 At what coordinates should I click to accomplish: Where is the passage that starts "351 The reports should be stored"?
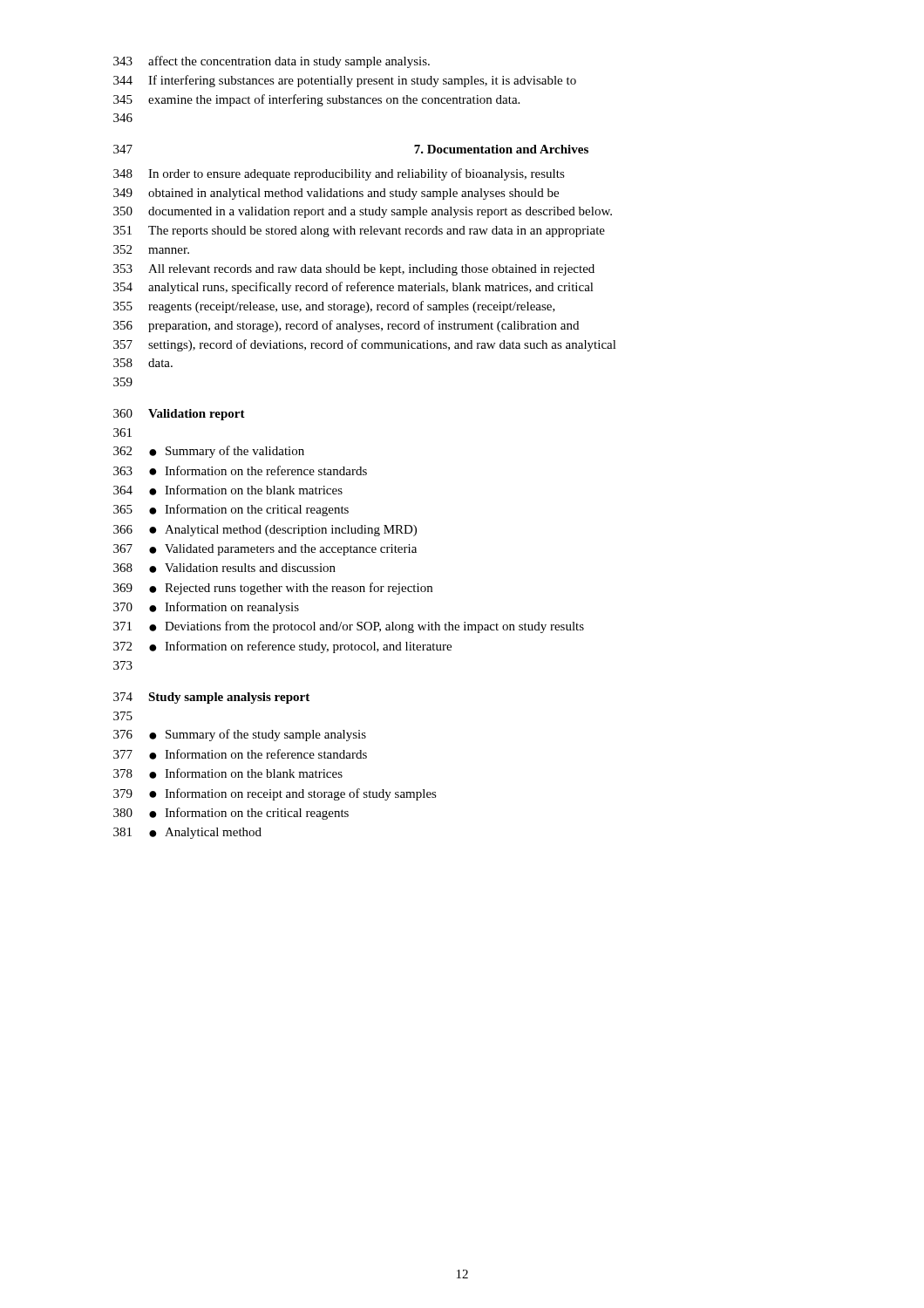pos(471,231)
